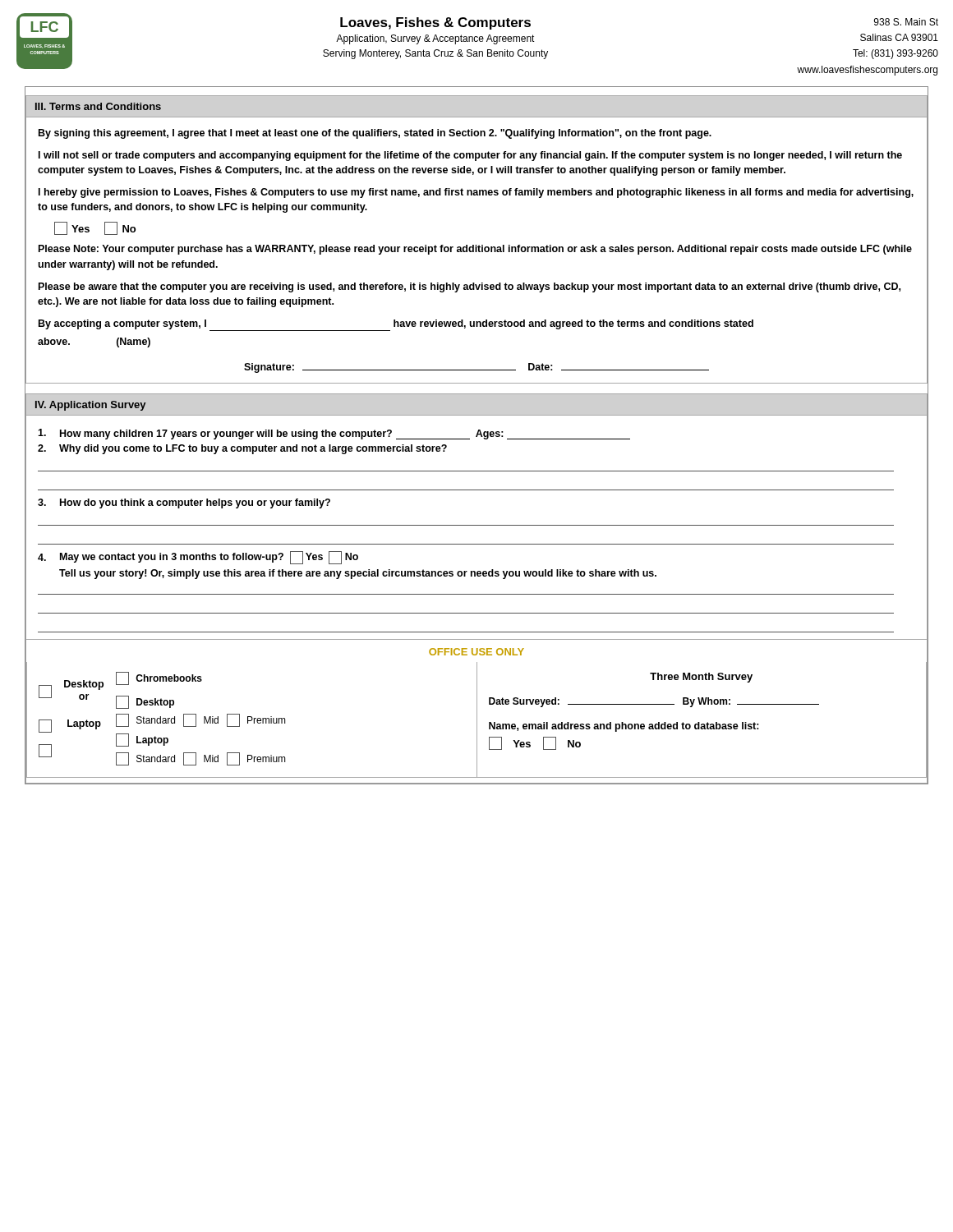Click the passage that begins "By signing this agreement,"
Screen dimensions: 1232x953
pyautogui.click(x=476, y=133)
